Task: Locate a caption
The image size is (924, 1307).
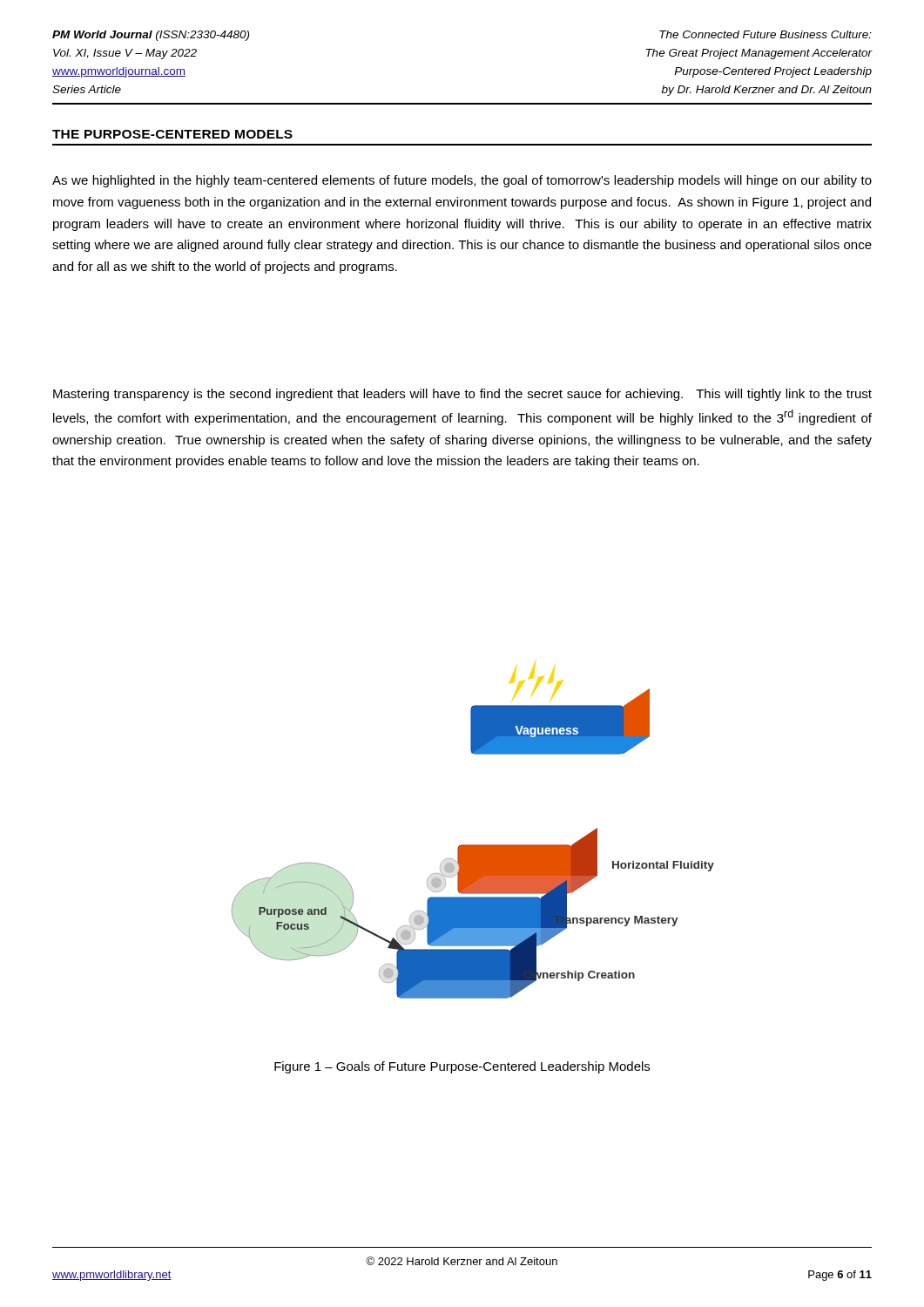Action: [x=462, y=1066]
